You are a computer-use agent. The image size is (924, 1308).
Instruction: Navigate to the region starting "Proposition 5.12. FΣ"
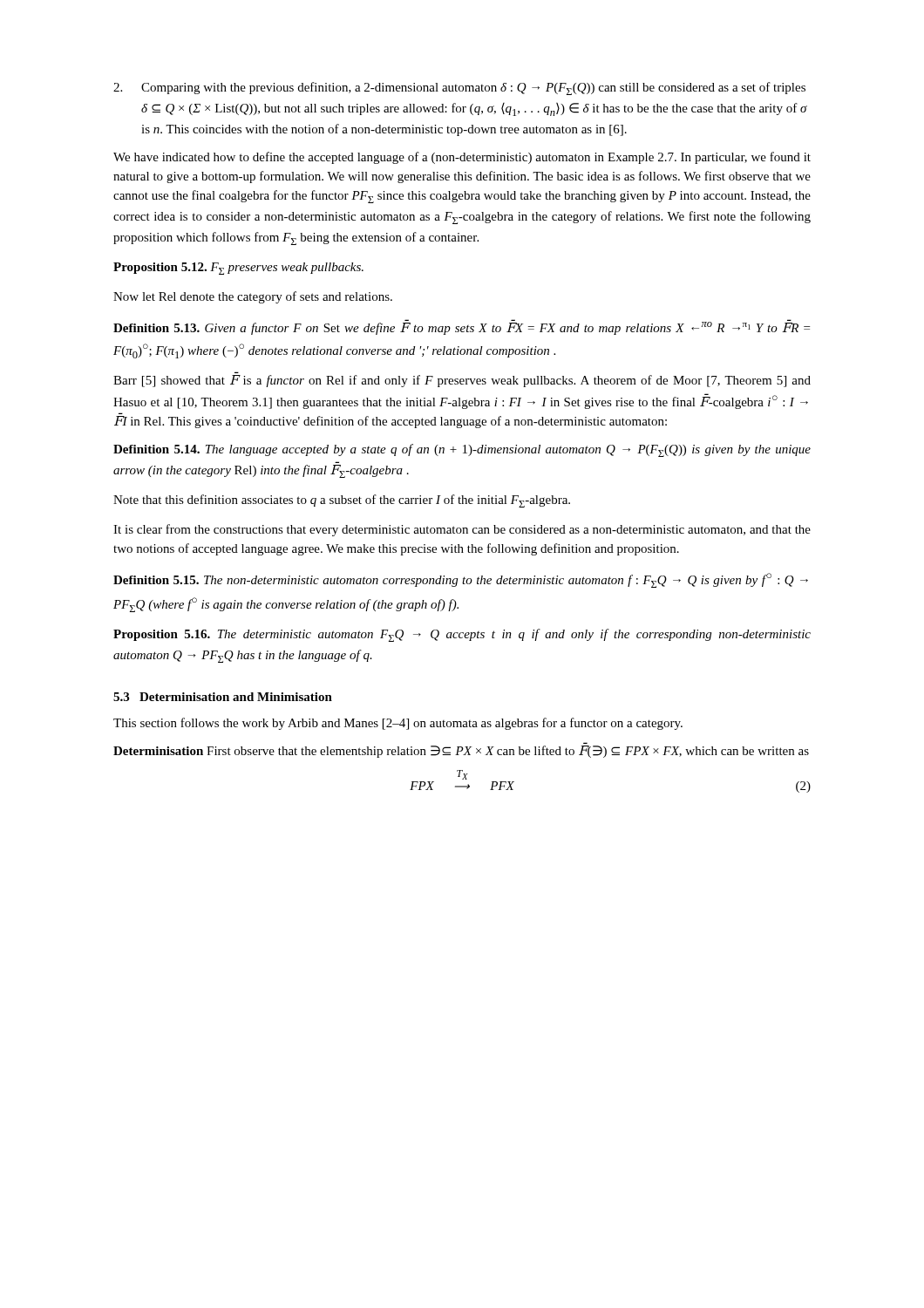238,269
